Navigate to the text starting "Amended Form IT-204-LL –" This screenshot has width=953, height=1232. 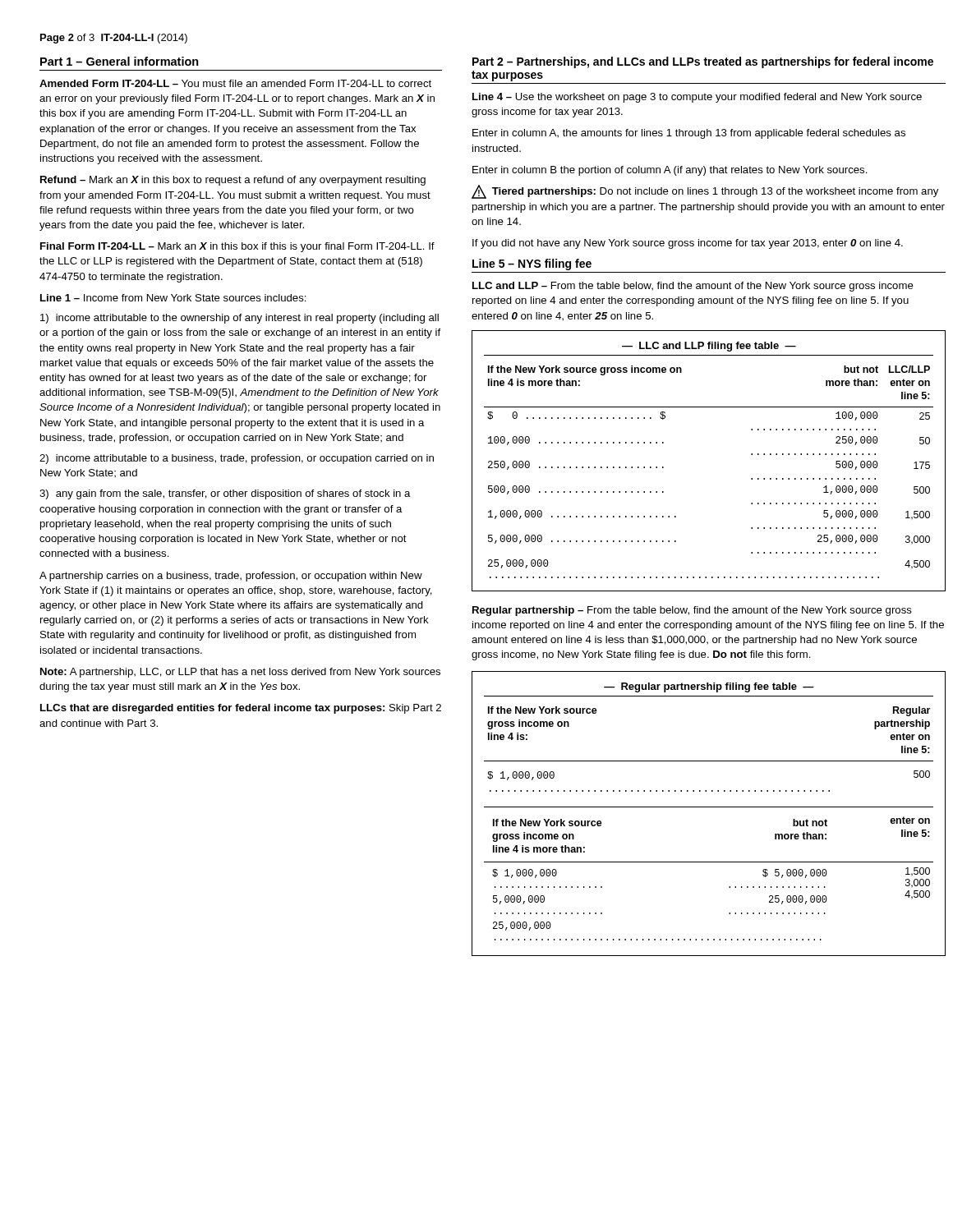237,121
